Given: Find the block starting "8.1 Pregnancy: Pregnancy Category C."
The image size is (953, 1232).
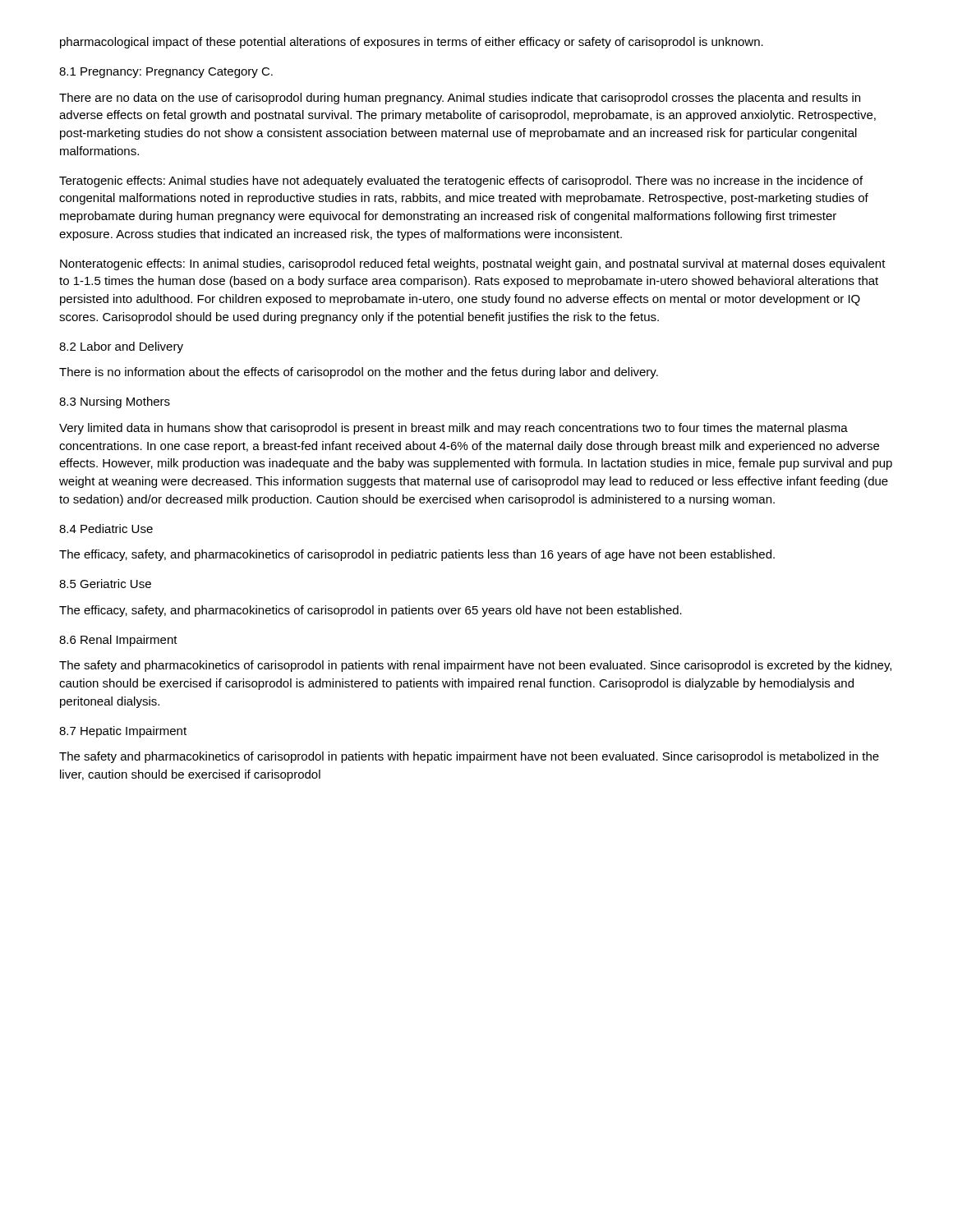Looking at the screenshot, I should (x=166, y=71).
